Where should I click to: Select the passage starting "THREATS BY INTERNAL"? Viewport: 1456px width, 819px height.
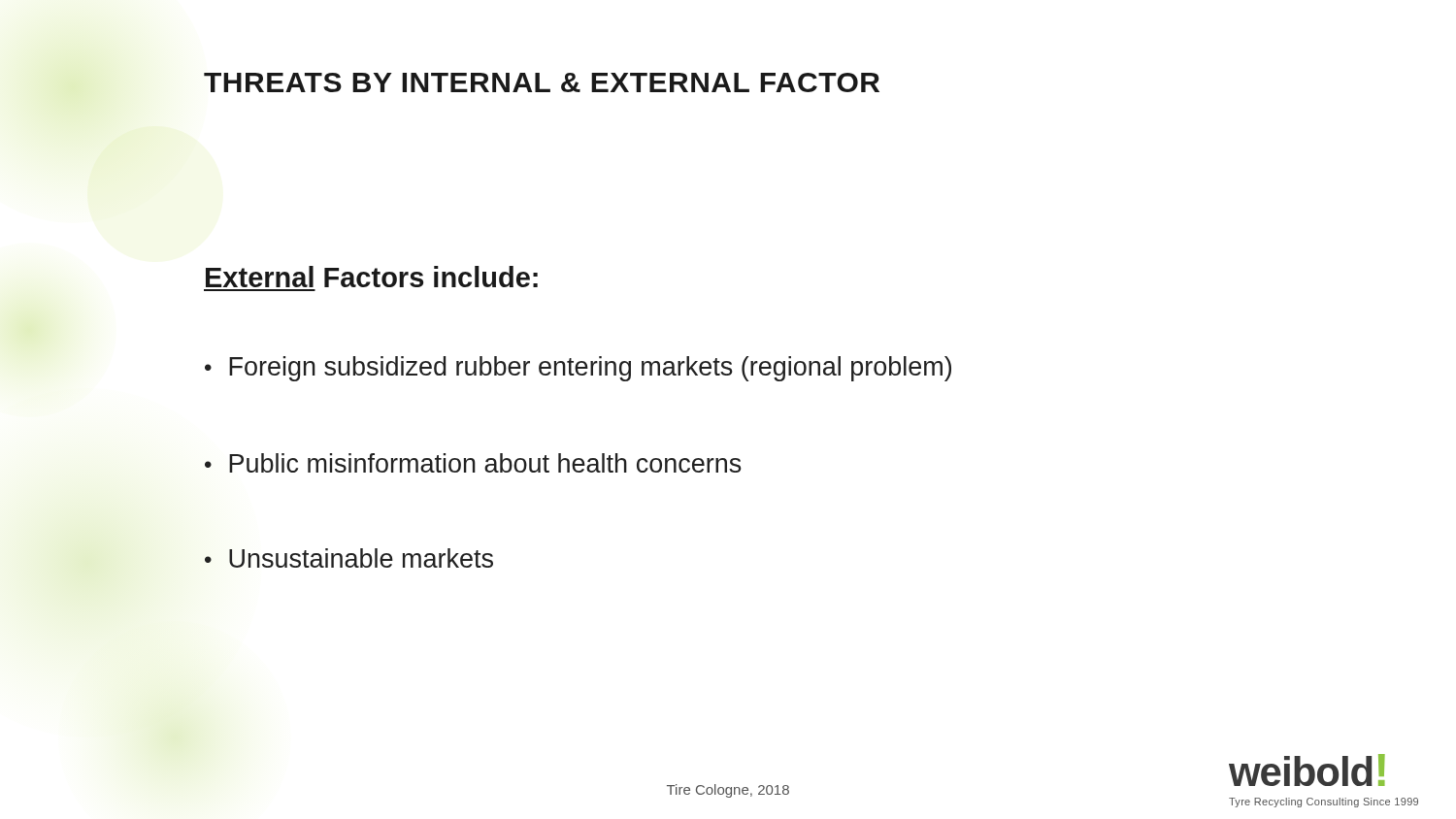coord(542,82)
